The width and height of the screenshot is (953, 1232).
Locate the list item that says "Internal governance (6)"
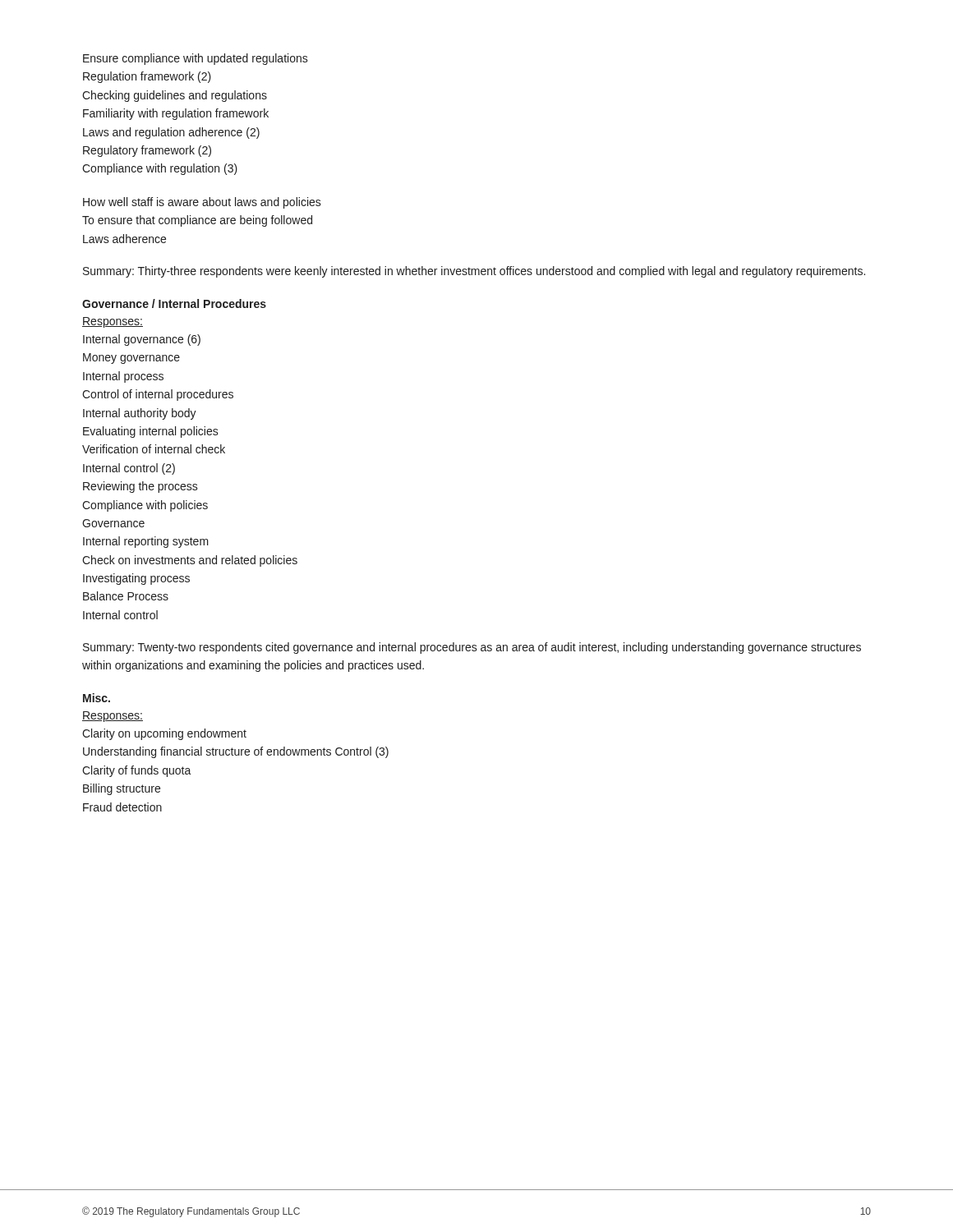[142, 339]
